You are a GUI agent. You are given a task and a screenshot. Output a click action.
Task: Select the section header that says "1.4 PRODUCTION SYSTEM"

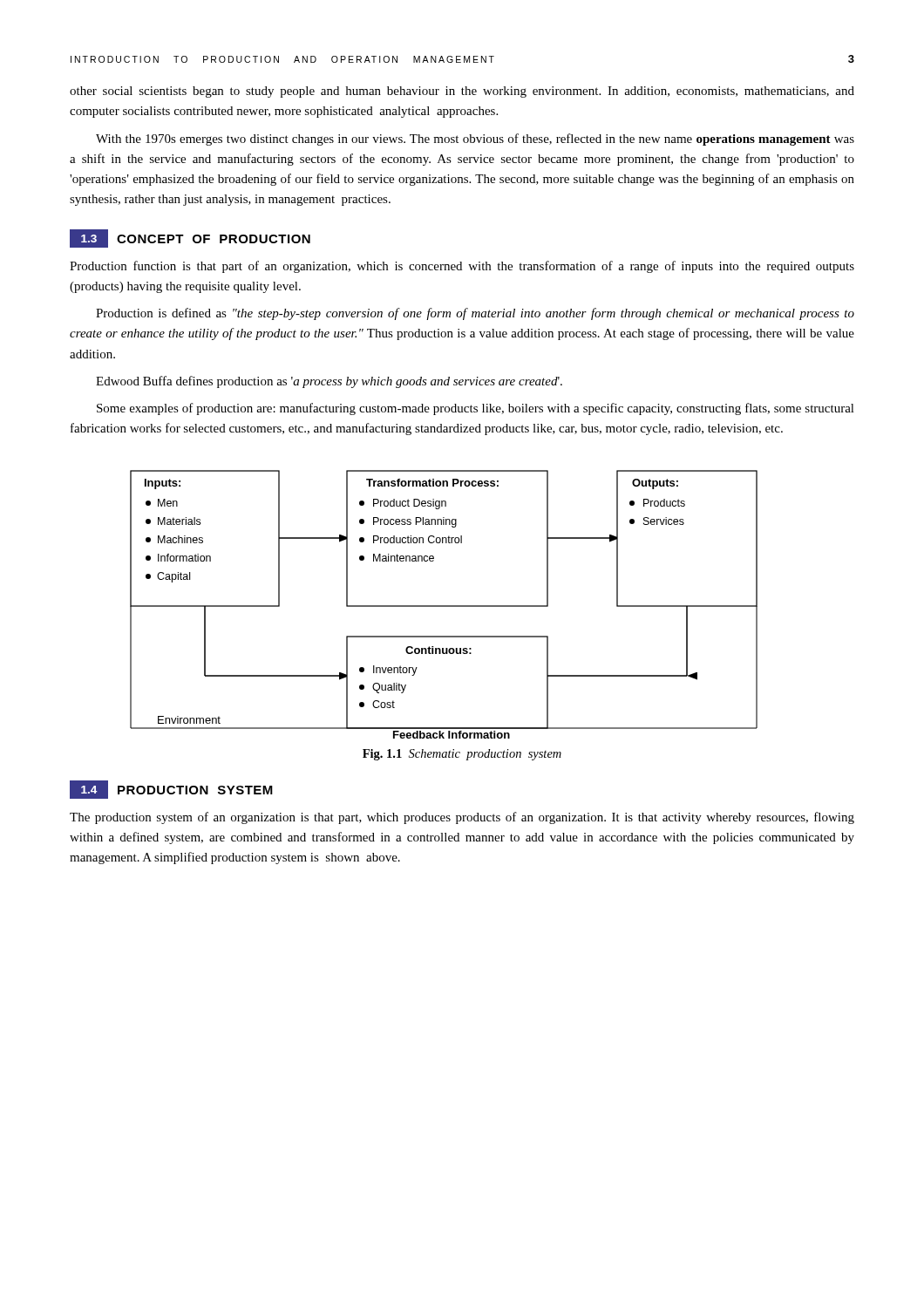coord(172,789)
